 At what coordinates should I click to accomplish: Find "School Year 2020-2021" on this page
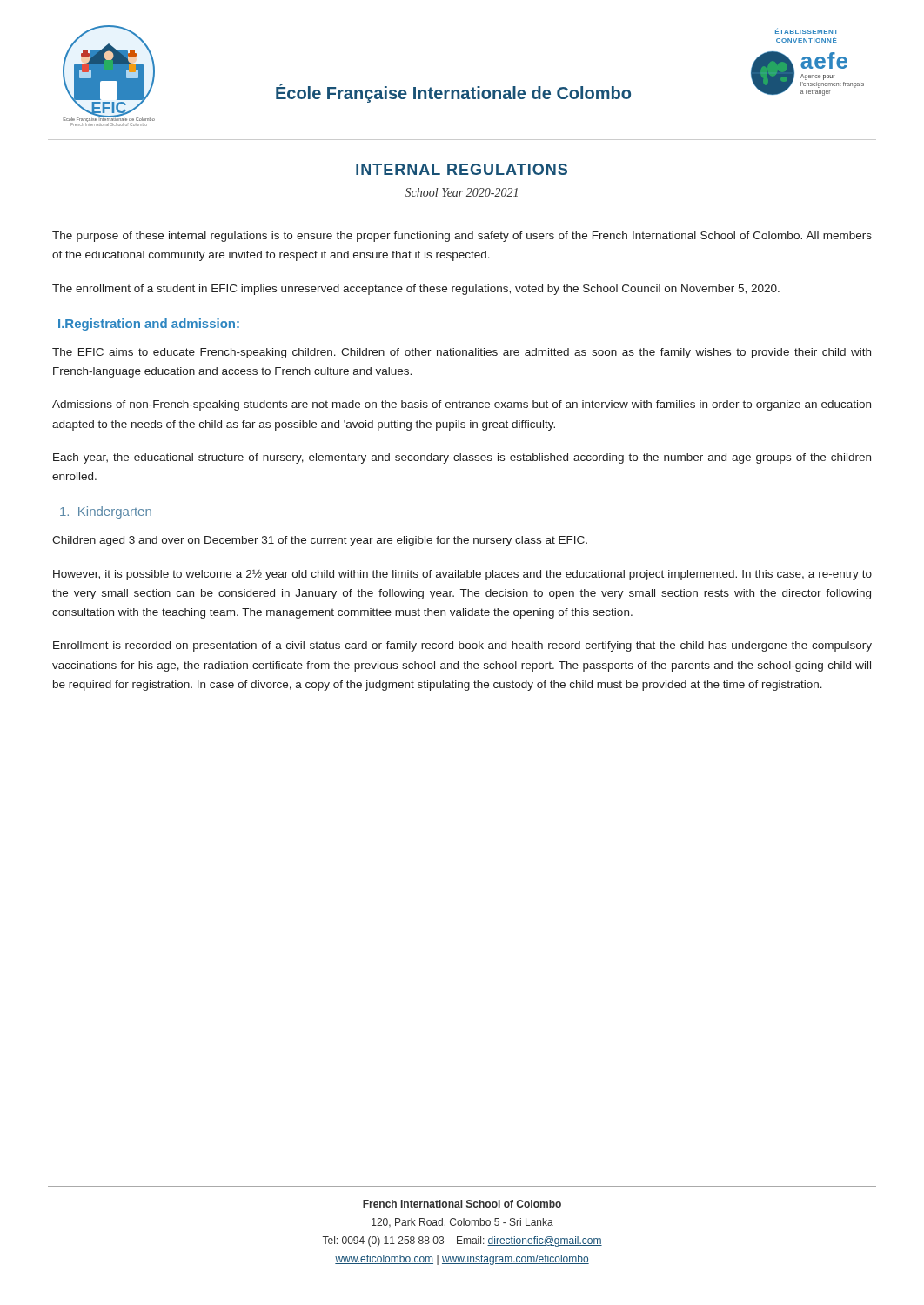462,193
